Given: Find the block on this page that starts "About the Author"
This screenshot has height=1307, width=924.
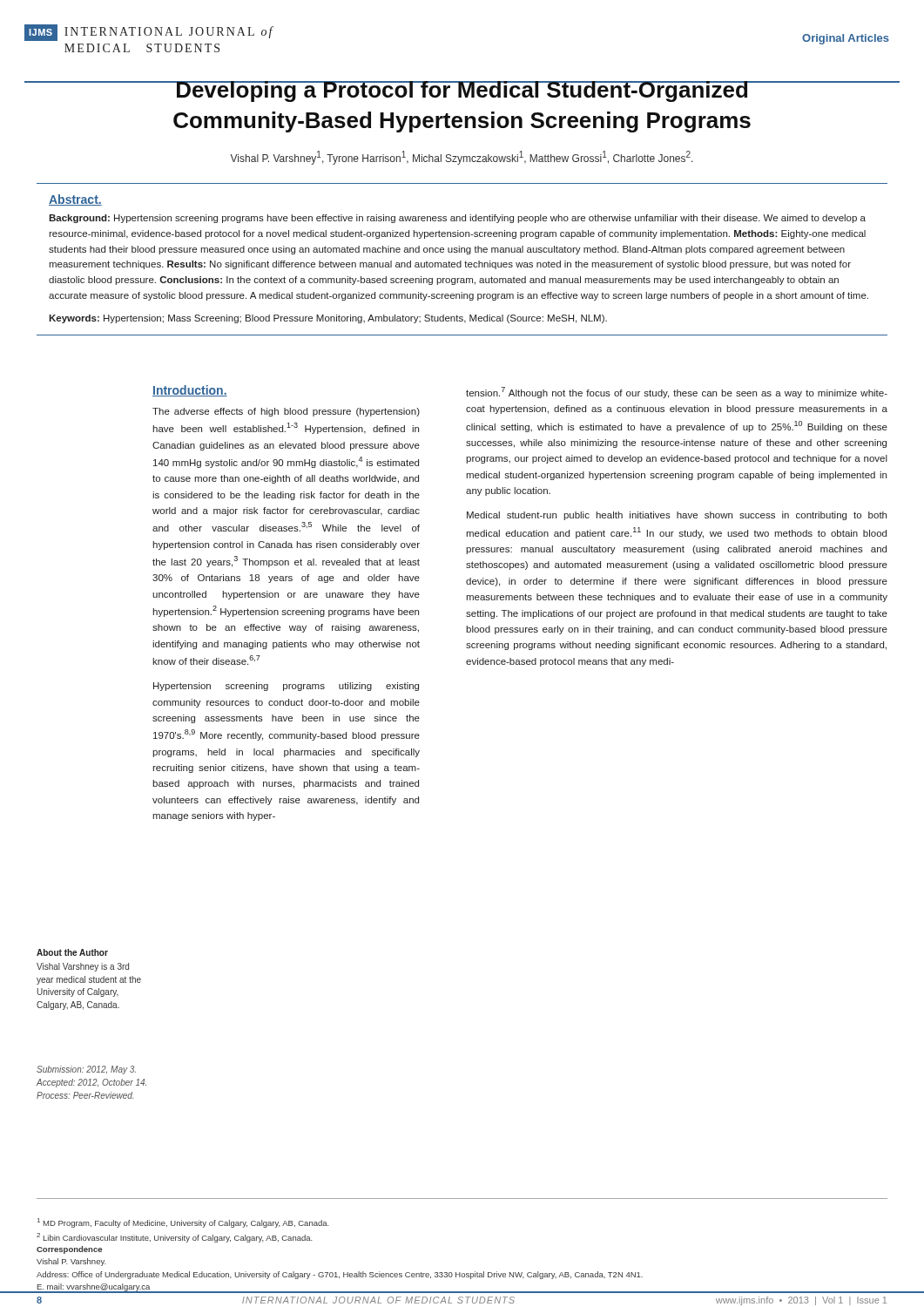Looking at the screenshot, I should [x=92, y=980].
